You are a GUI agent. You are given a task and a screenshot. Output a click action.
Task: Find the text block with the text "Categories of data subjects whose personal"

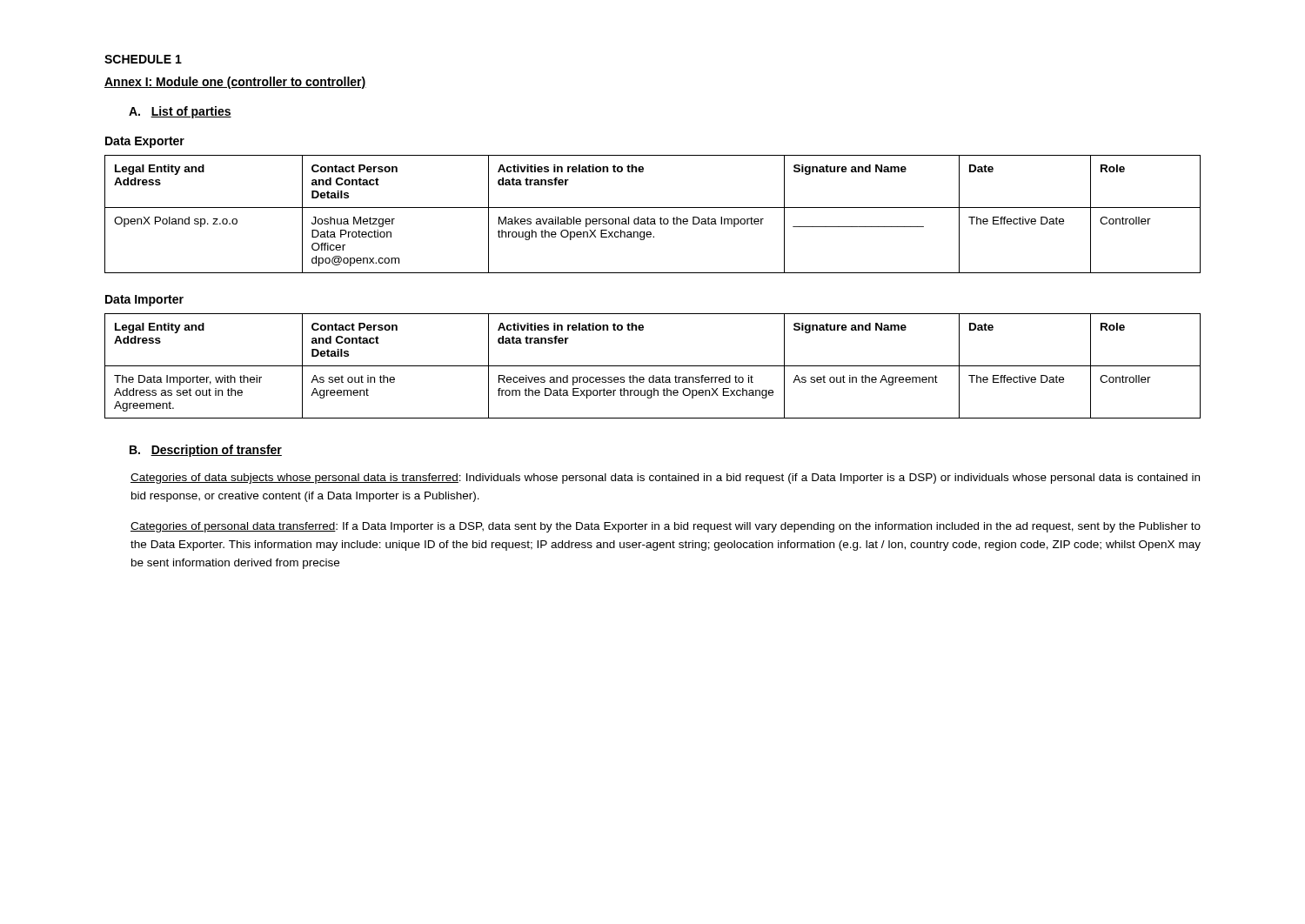[666, 486]
